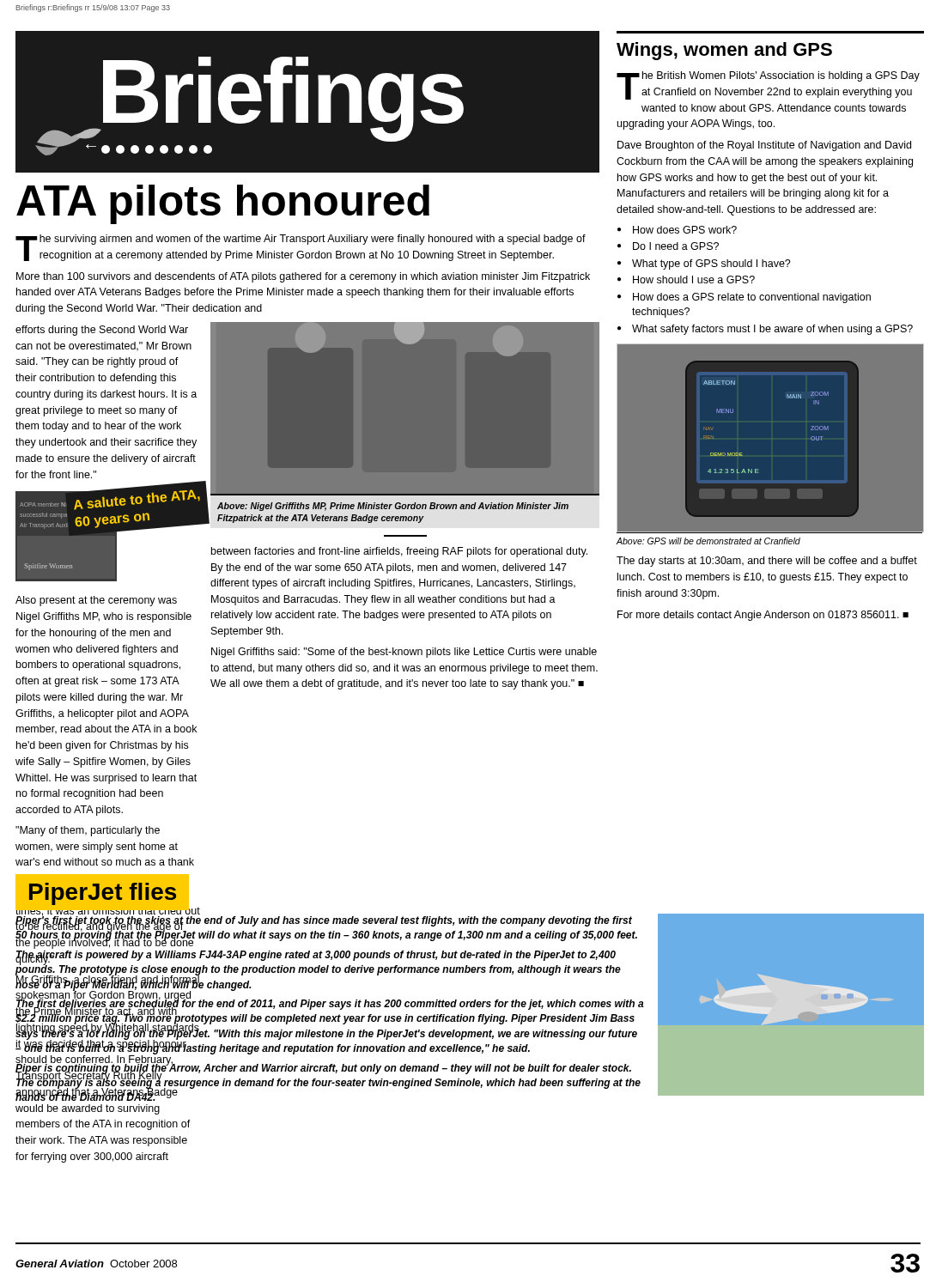Point to the passage starting "PiperJet flies"
This screenshot has height=1288, width=936.
(102, 892)
